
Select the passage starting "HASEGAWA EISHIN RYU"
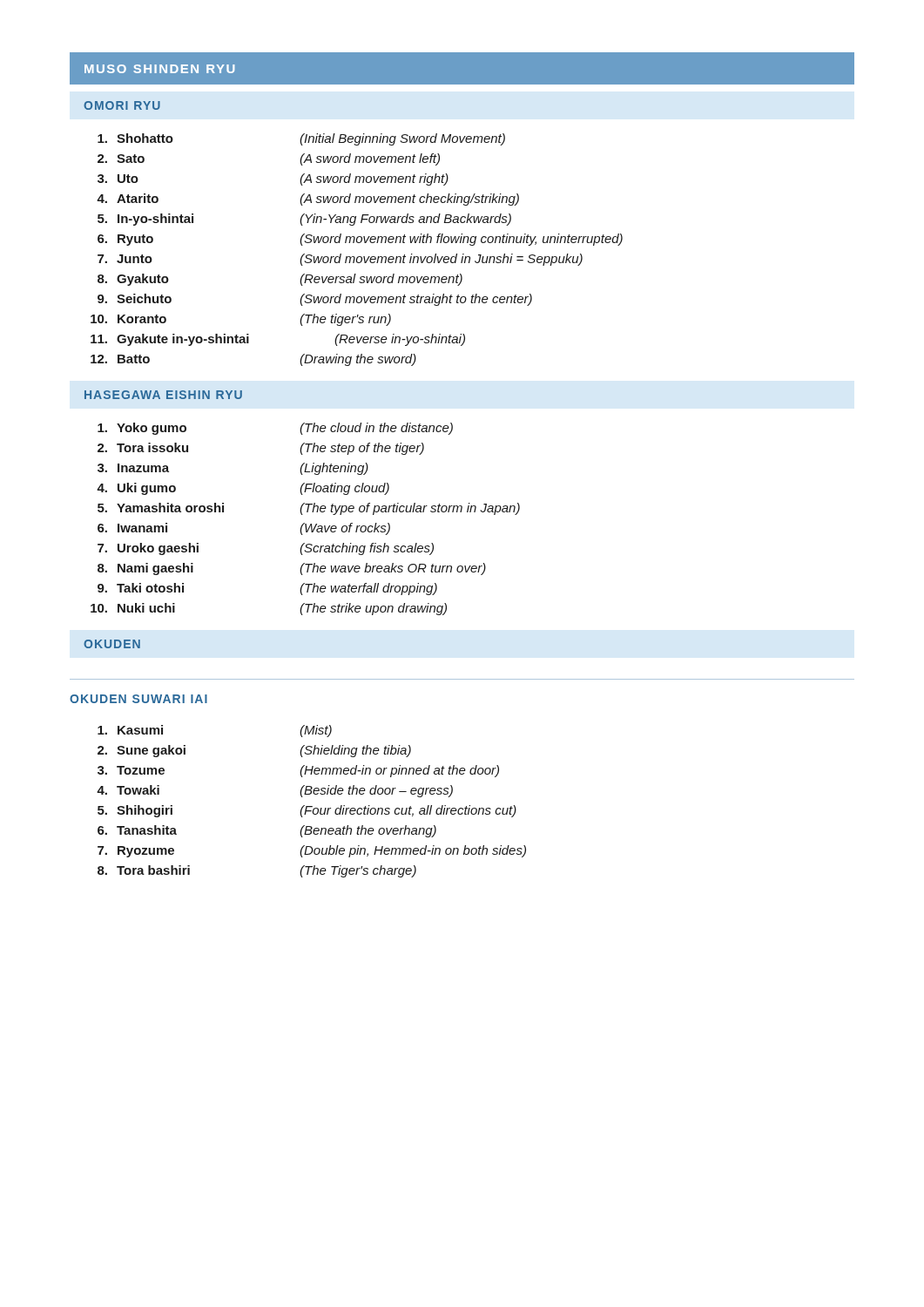click(x=164, y=395)
